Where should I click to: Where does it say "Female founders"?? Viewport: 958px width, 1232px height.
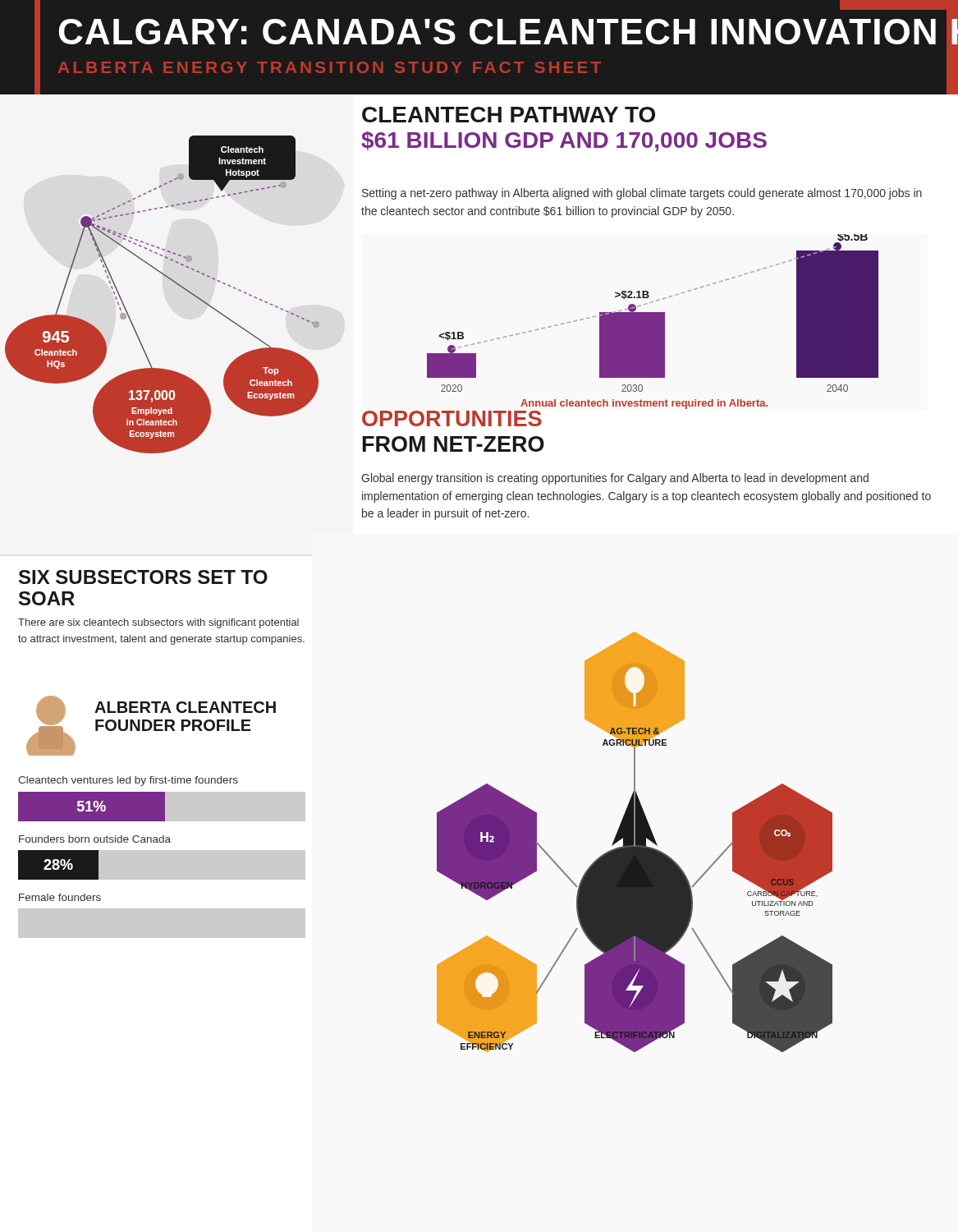click(x=60, y=897)
